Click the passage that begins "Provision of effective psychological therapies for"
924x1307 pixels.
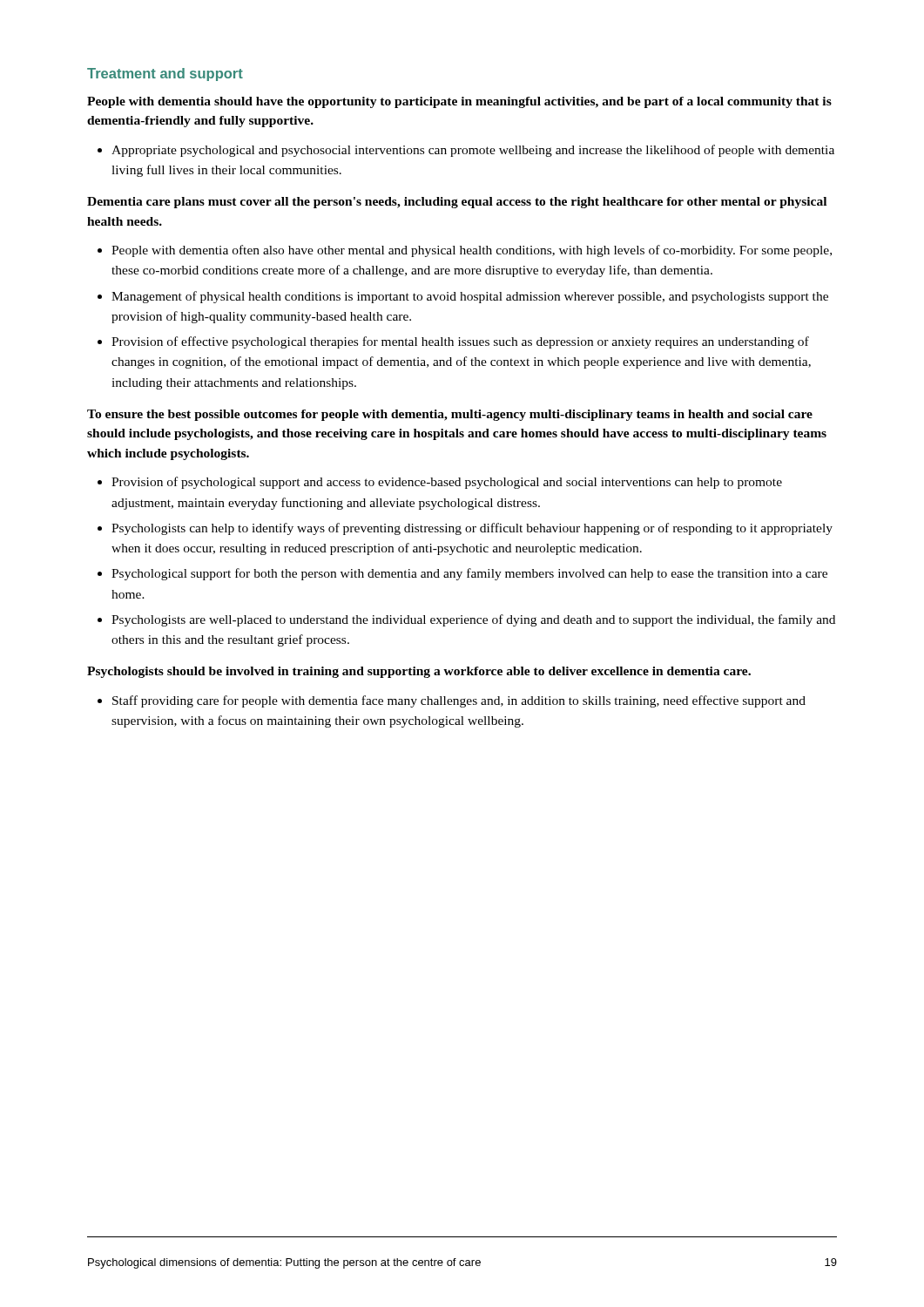[x=461, y=362]
